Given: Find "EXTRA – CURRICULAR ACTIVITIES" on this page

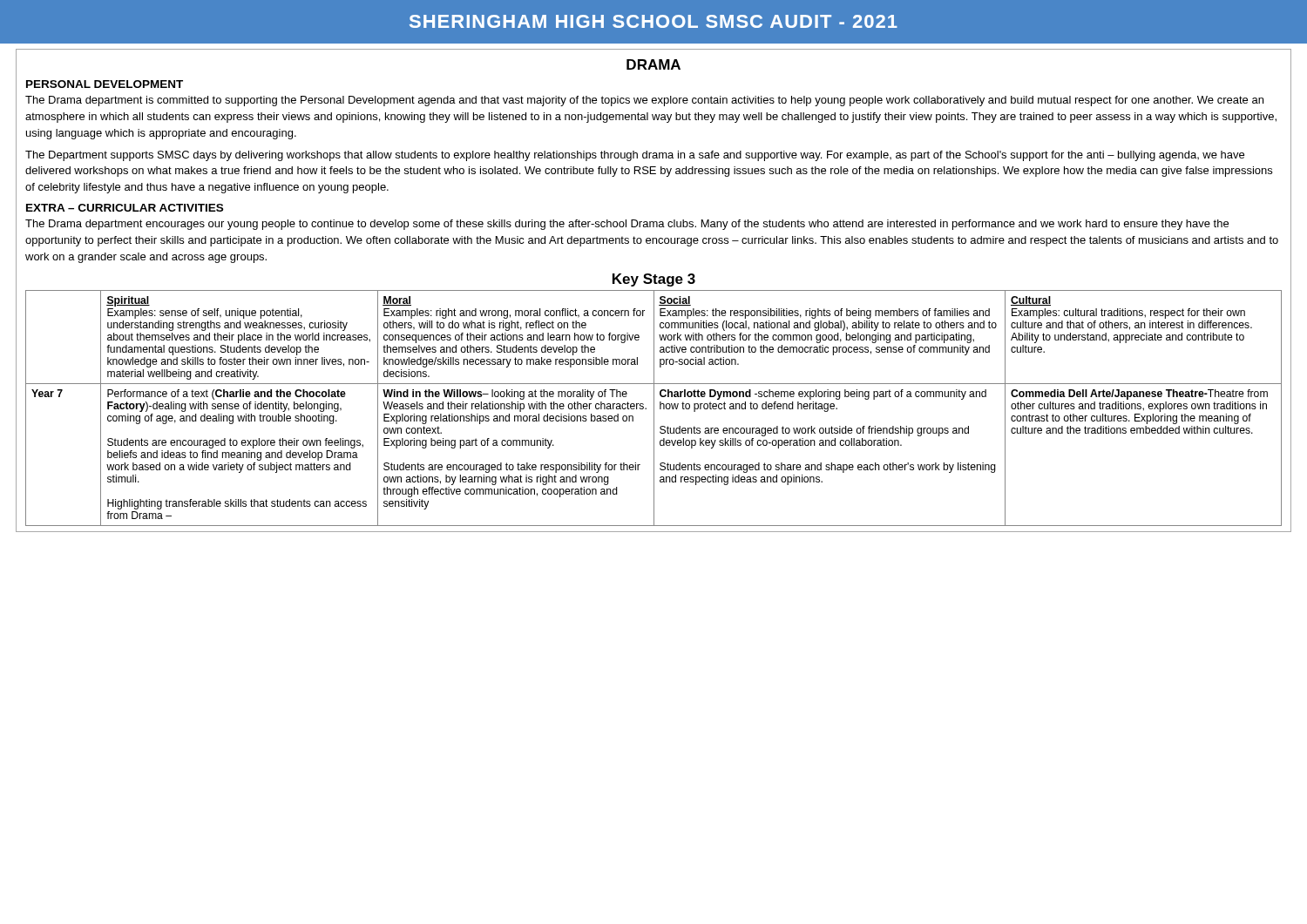Looking at the screenshot, I should point(124,208).
